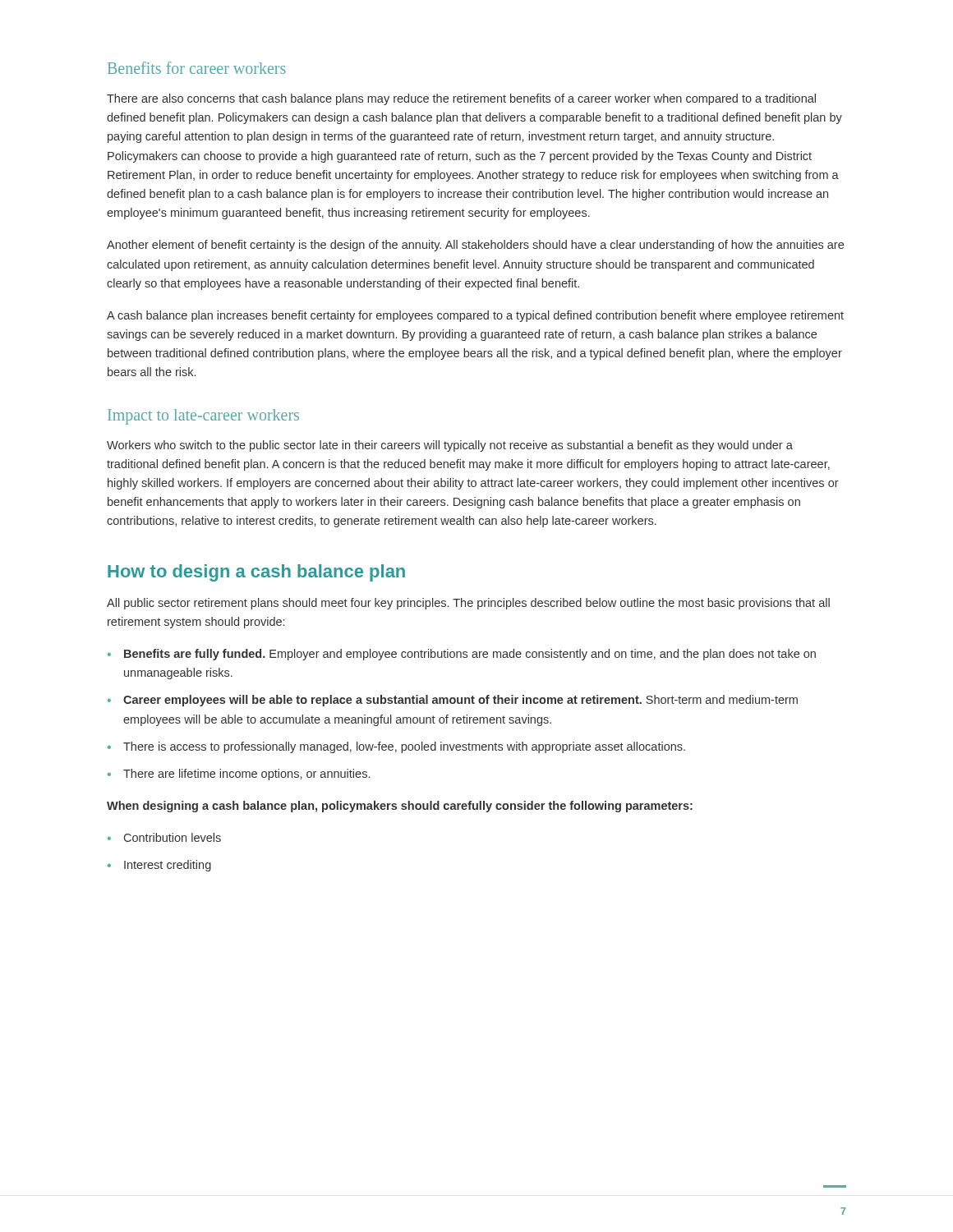Point to the block beginning "Career employees will be able"
Viewport: 953px width, 1232px height.
(x=461, y=710)
